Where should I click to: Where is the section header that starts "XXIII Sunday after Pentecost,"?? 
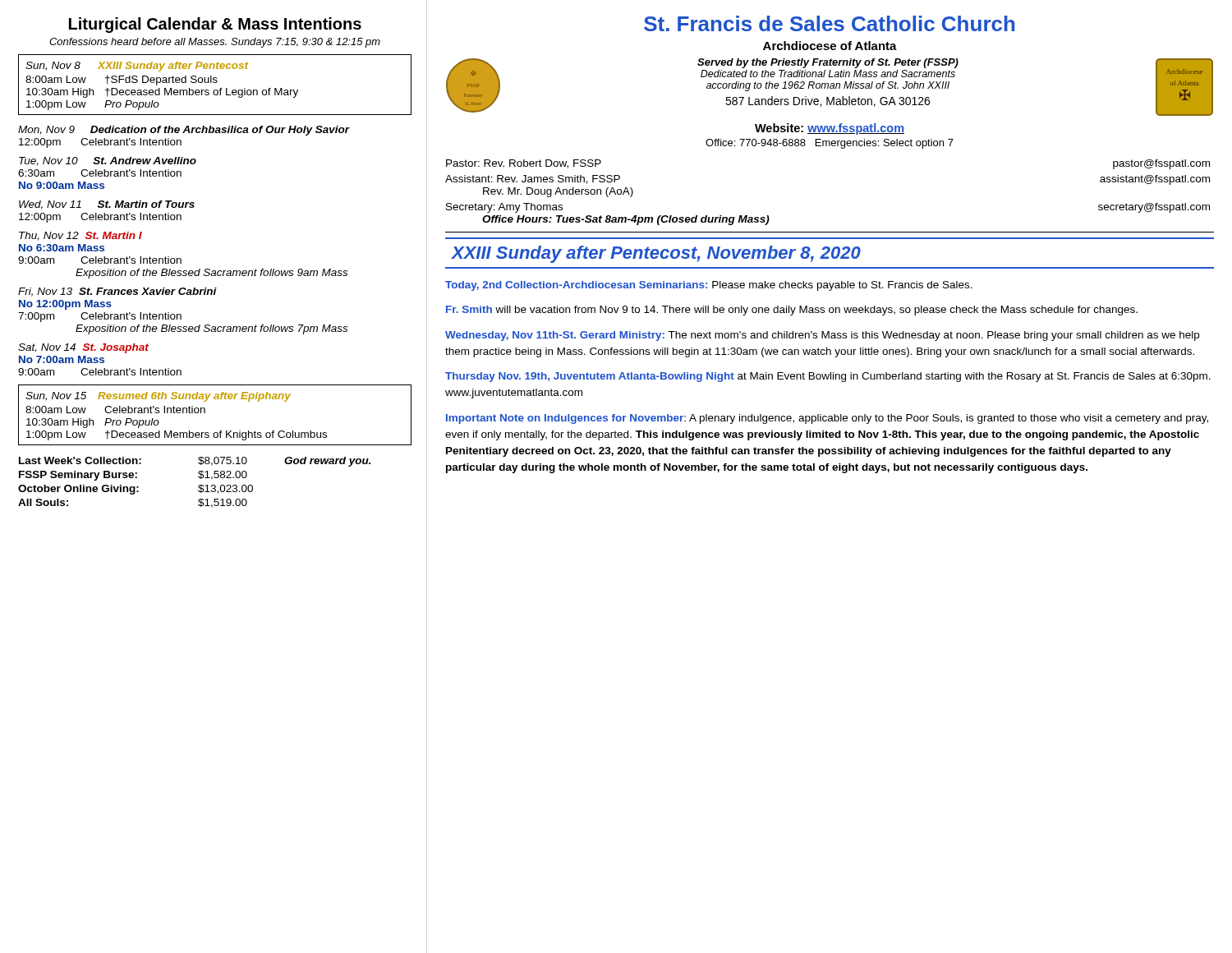(x=656, y=253)
